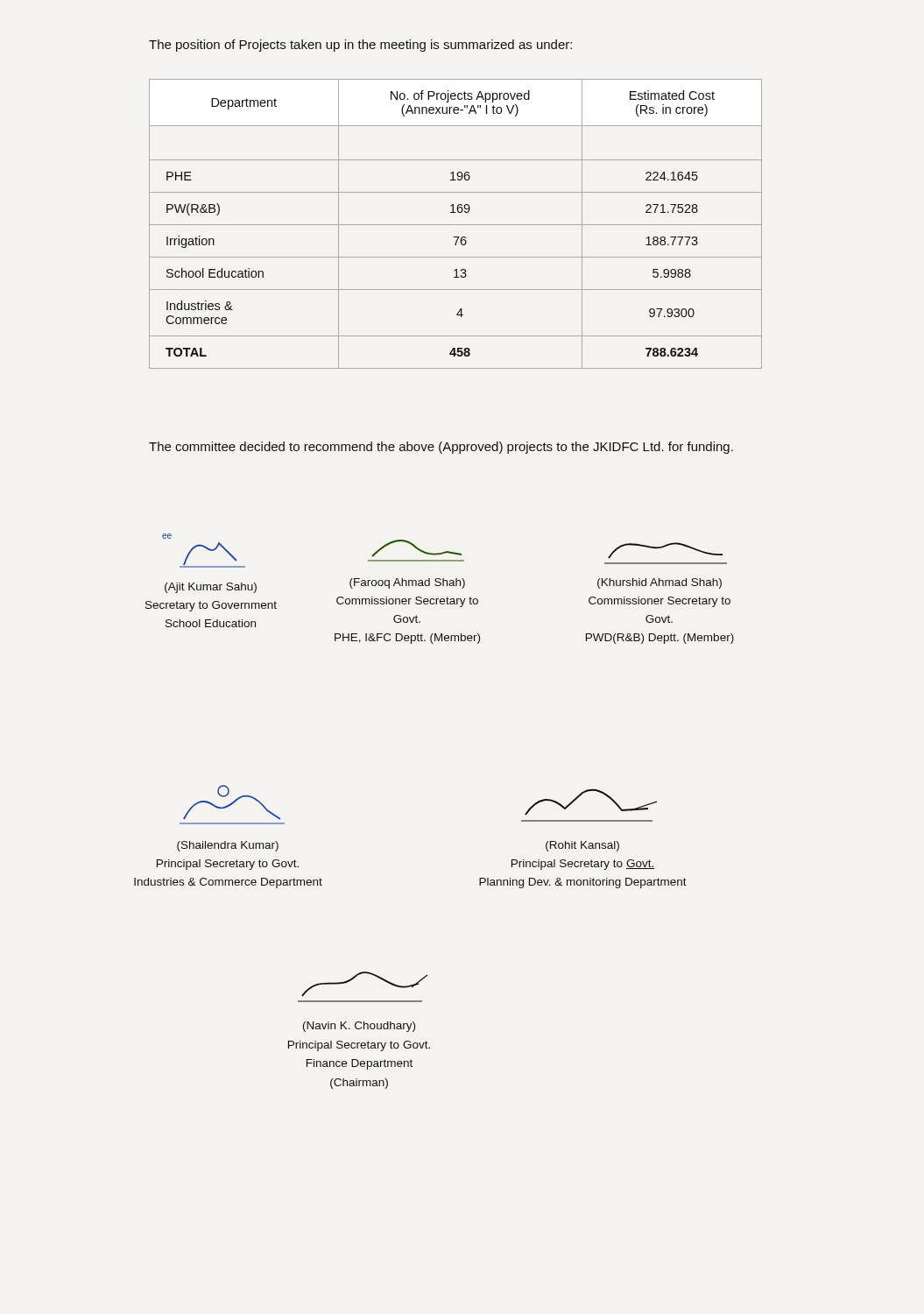This screenshot has width=924, height=1314.
Task: Click on the text starting "(Shailendra Kumar)Principal Secretary to"
Action: click(228, 863)
